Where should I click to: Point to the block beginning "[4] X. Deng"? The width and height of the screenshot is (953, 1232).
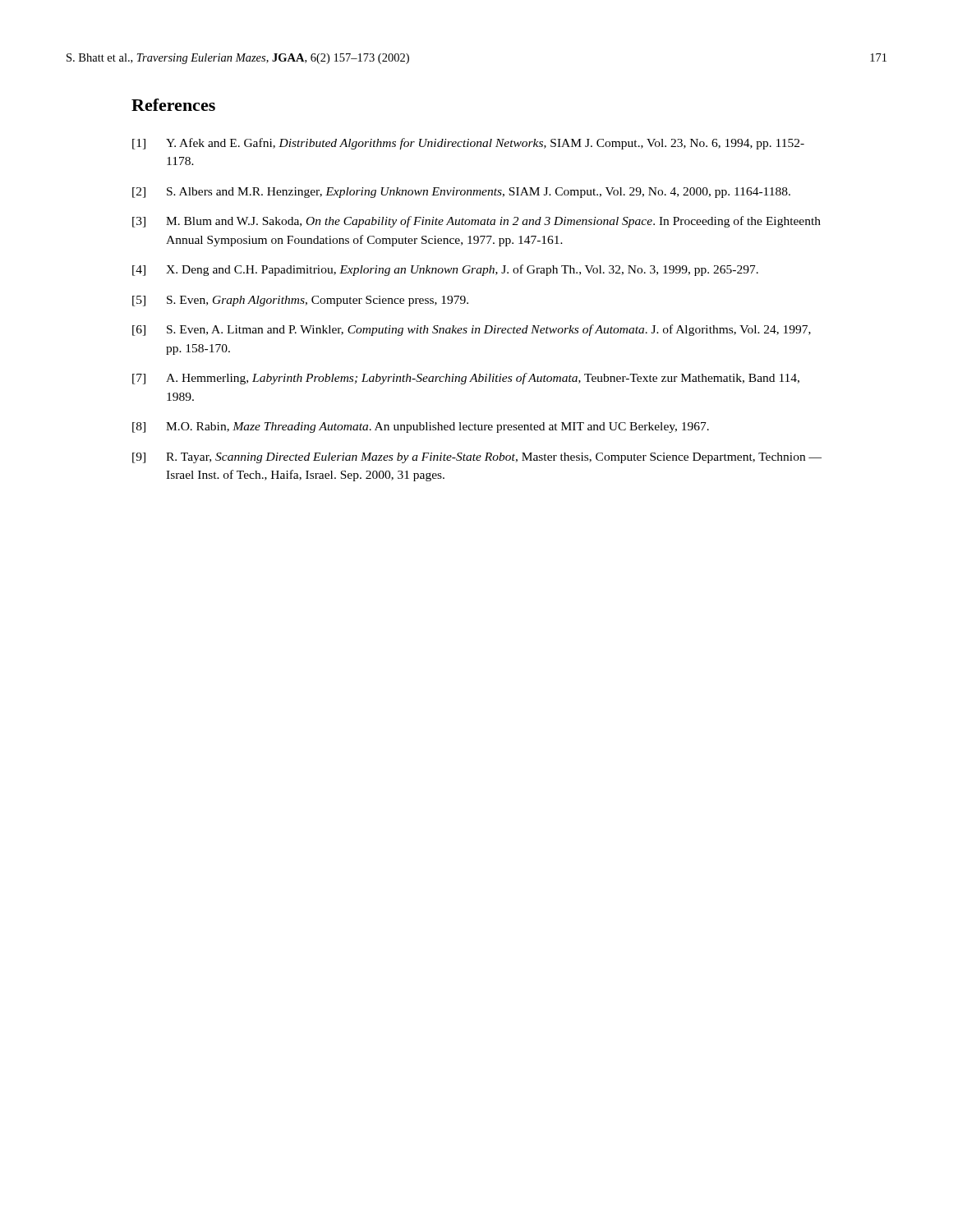[476, 270]
